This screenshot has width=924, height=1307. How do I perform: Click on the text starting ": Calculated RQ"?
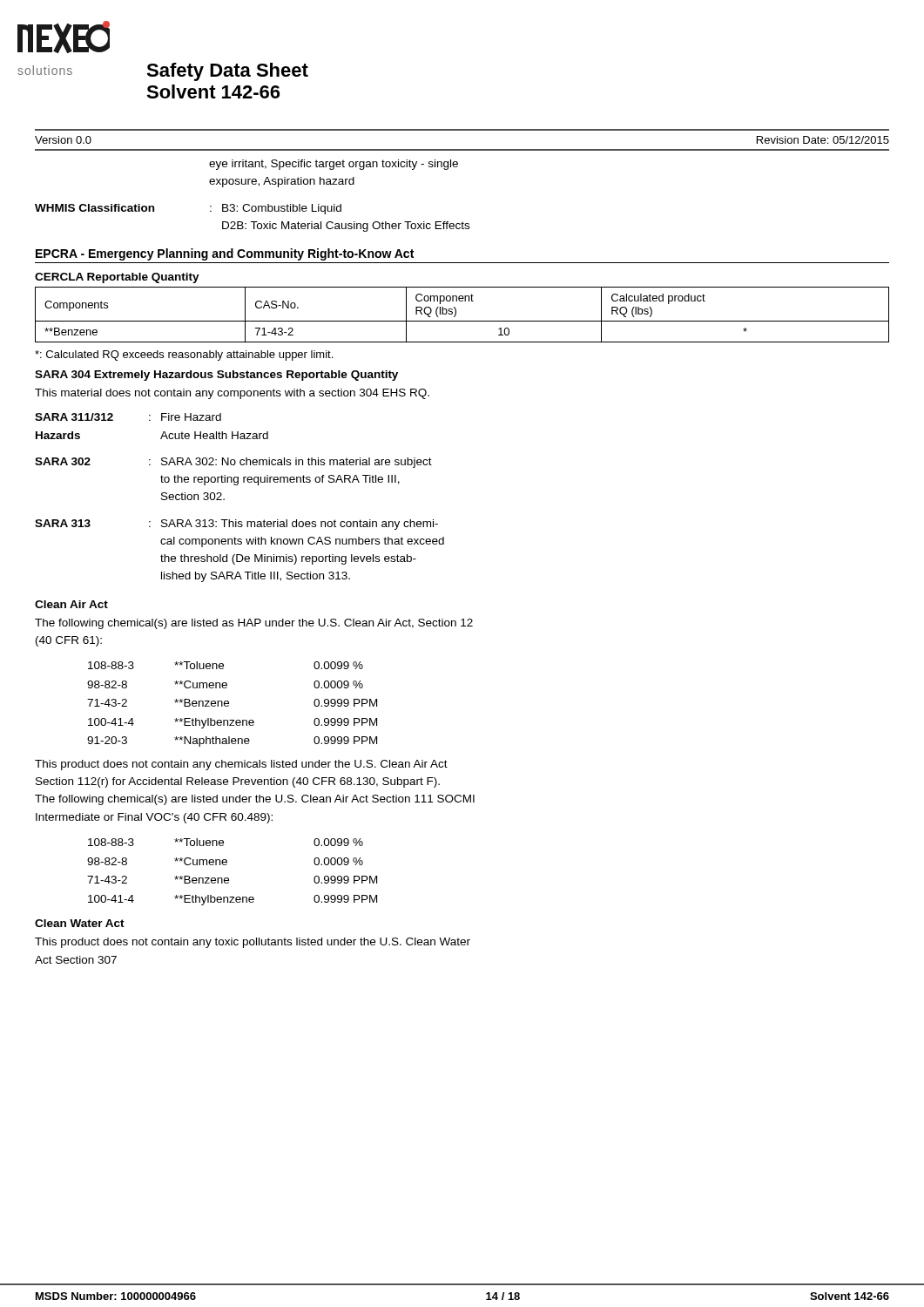pos(184,354)
